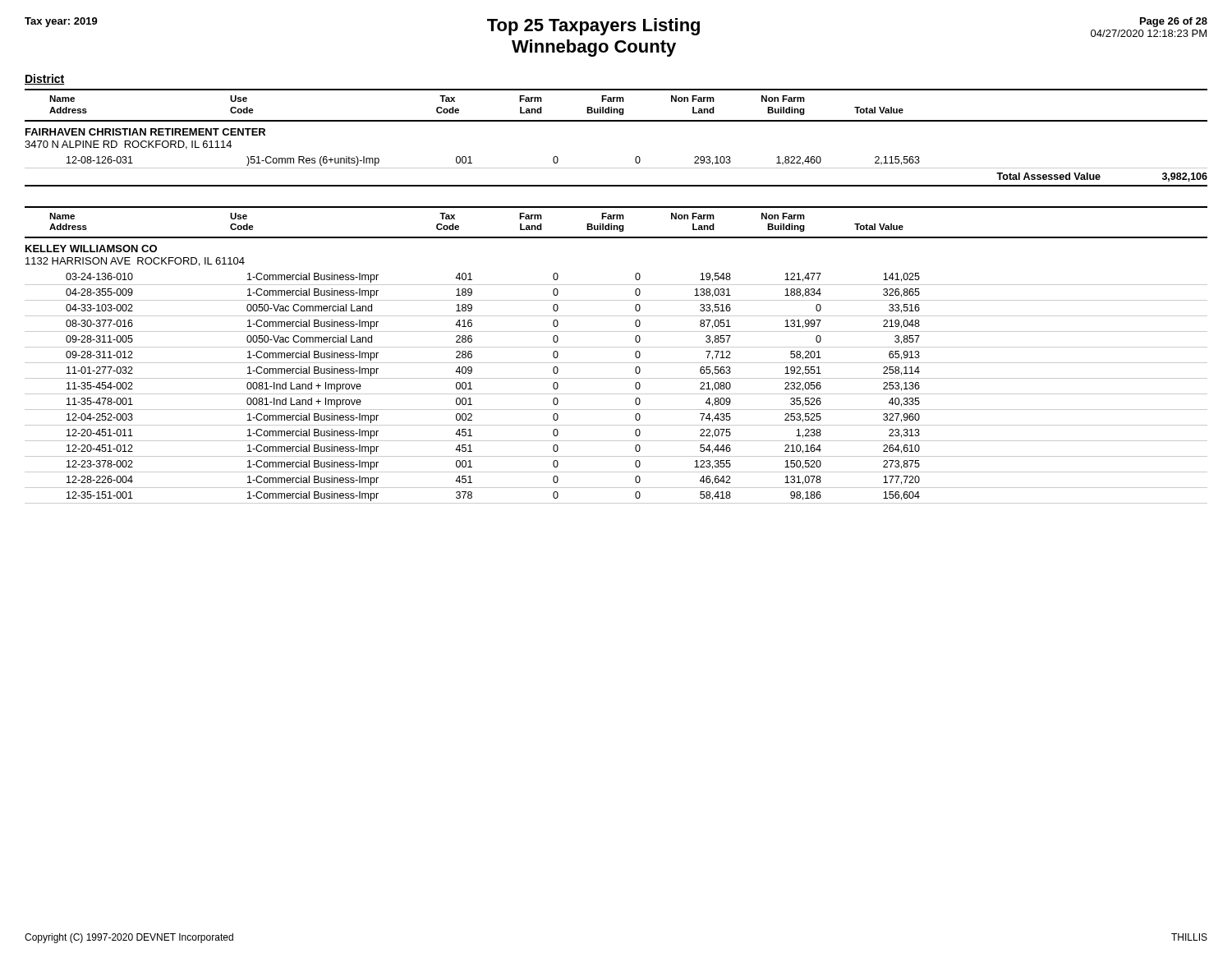Screen dimensions: 953x1232
Task: Navigate to the region starting "KELLEY WILLIAMSON CO"
Action: [x=91, y=249]
